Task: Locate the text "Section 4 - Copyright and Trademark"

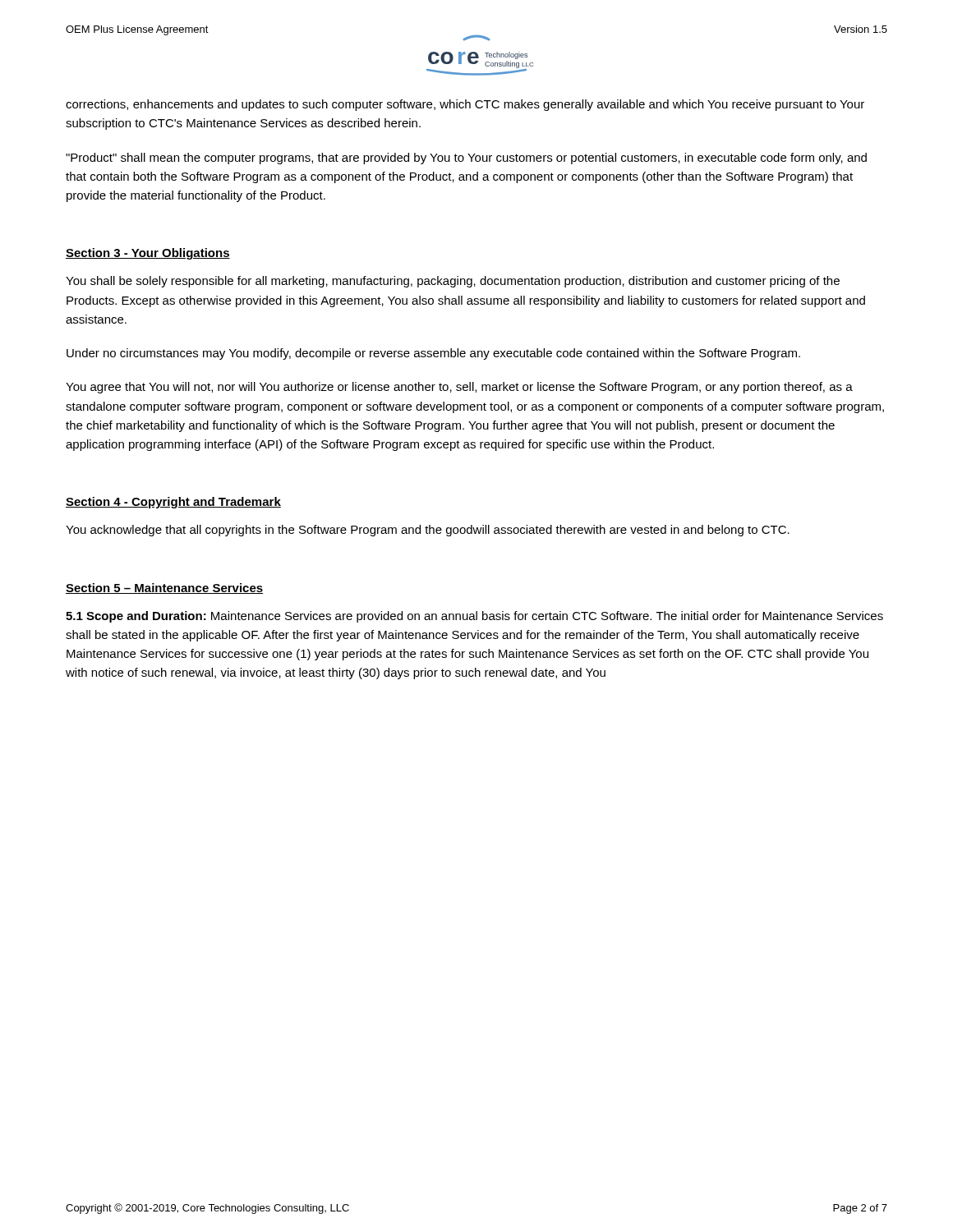Action: pyautogui.click(x=173, y=502)
